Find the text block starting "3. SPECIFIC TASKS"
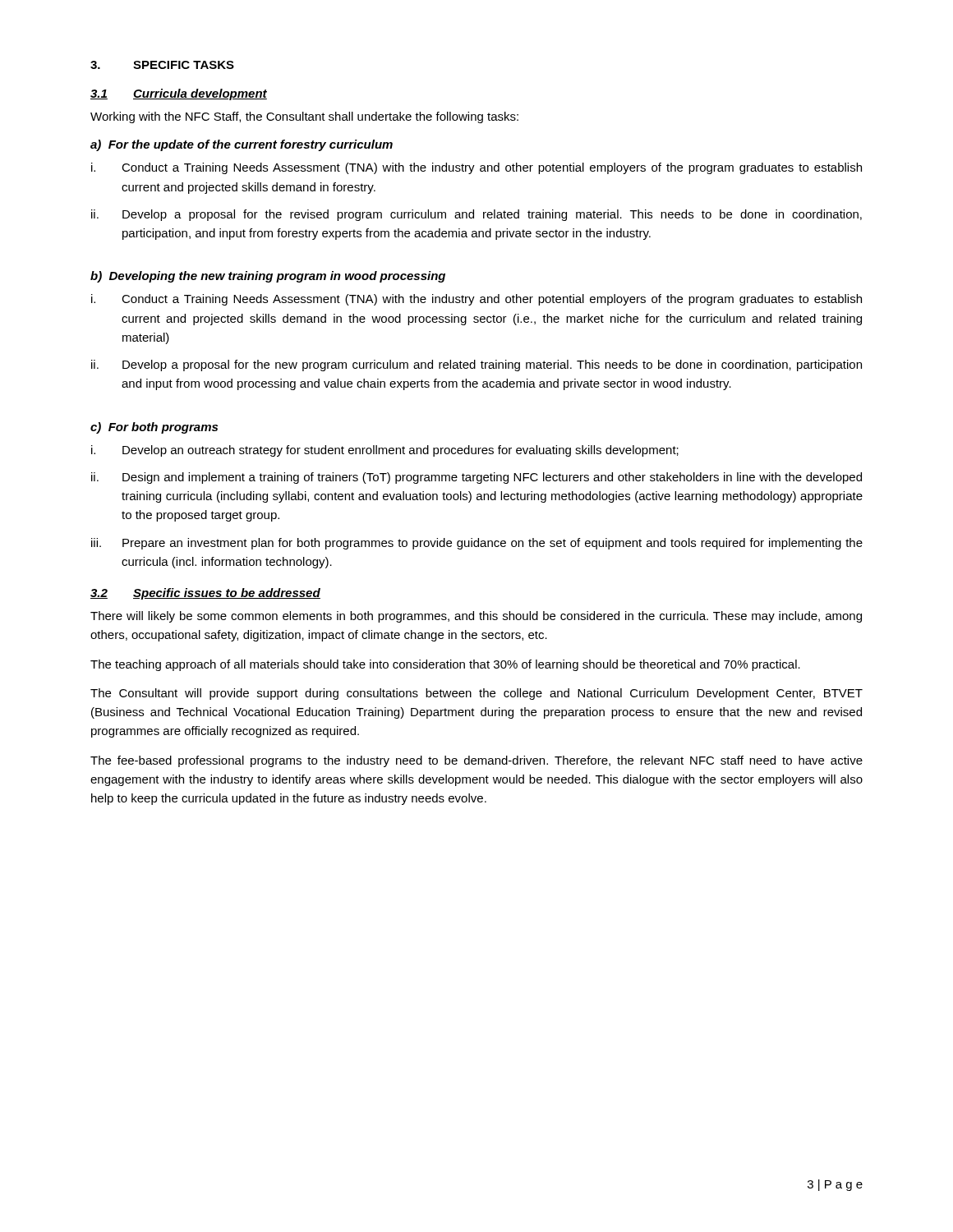 162,64
